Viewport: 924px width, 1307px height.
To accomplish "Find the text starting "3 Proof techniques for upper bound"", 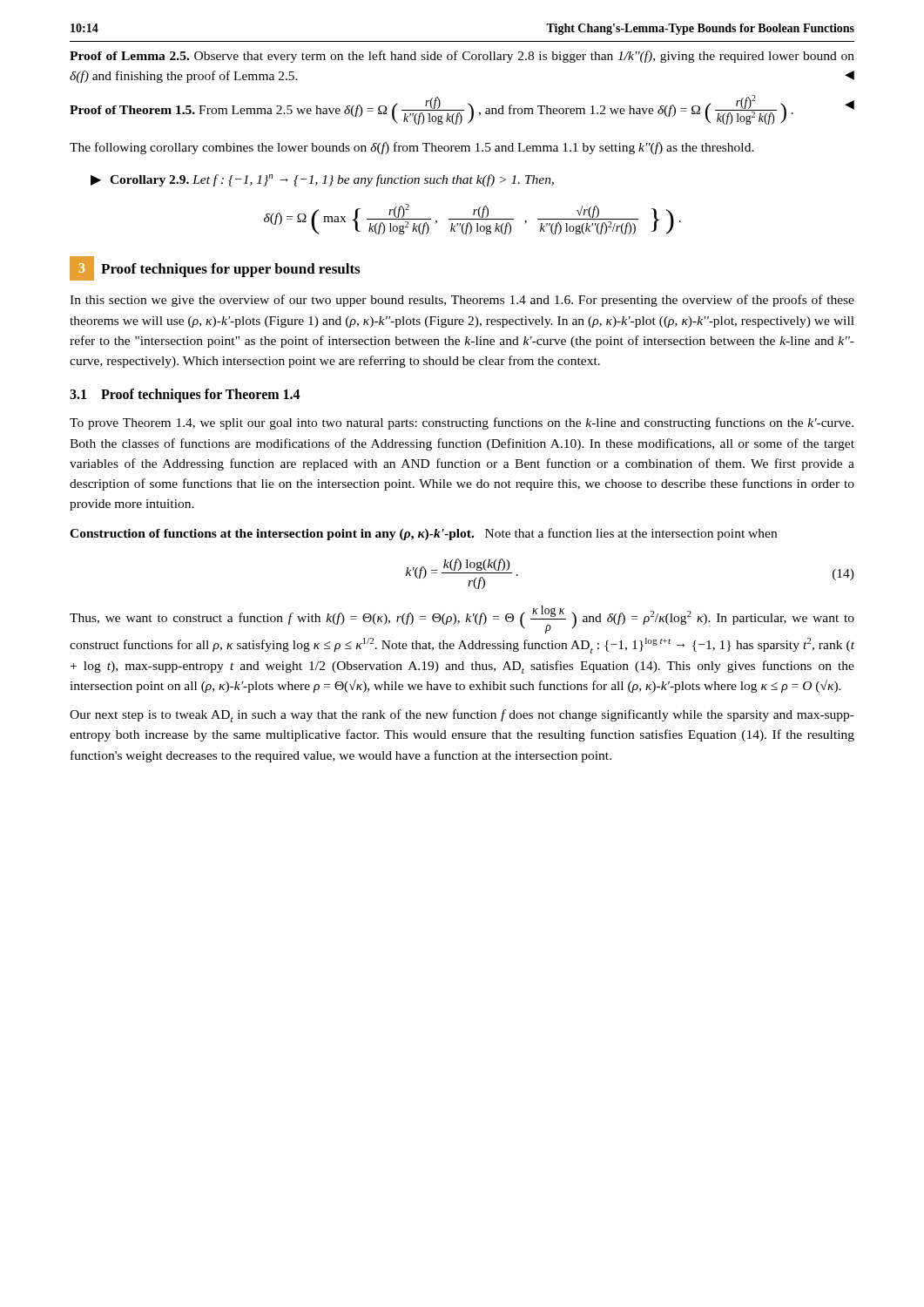I will click(215, 269).
